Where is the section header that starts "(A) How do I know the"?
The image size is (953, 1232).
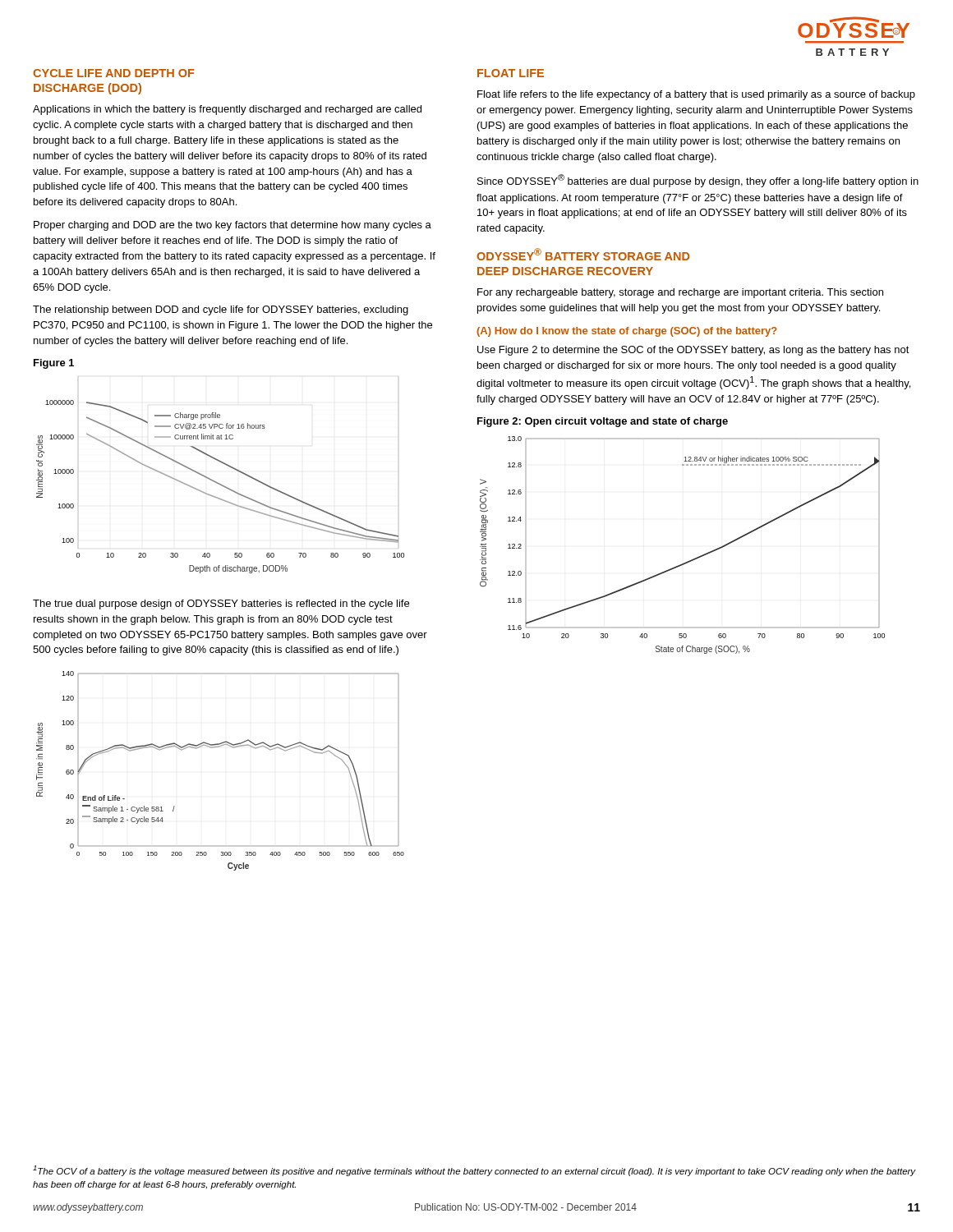click(698, 331)
